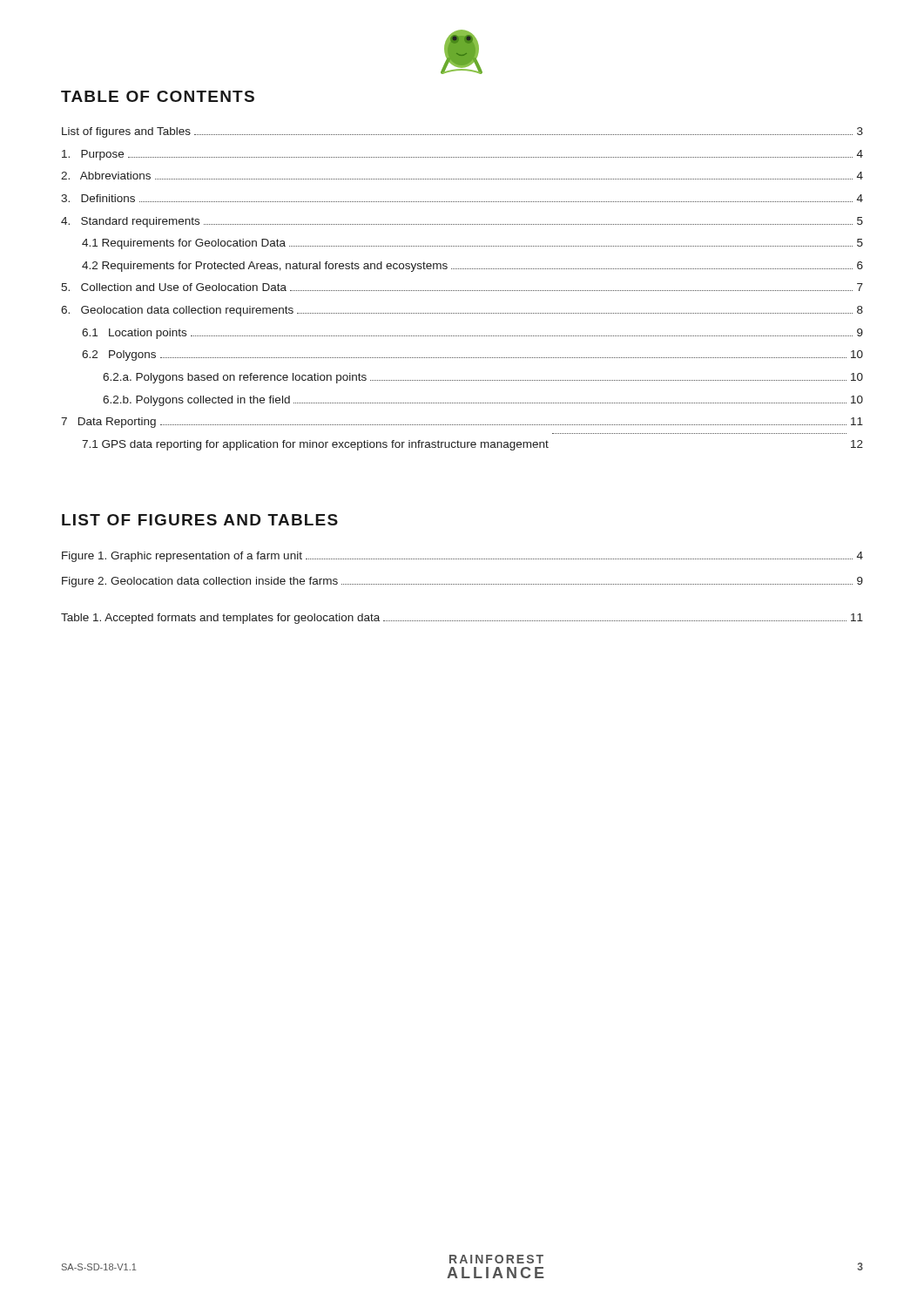Locate the block of text that opens with "4.2 Requirements for Protected"
The image size is (924, 1307).
click(x=472, y=266)
